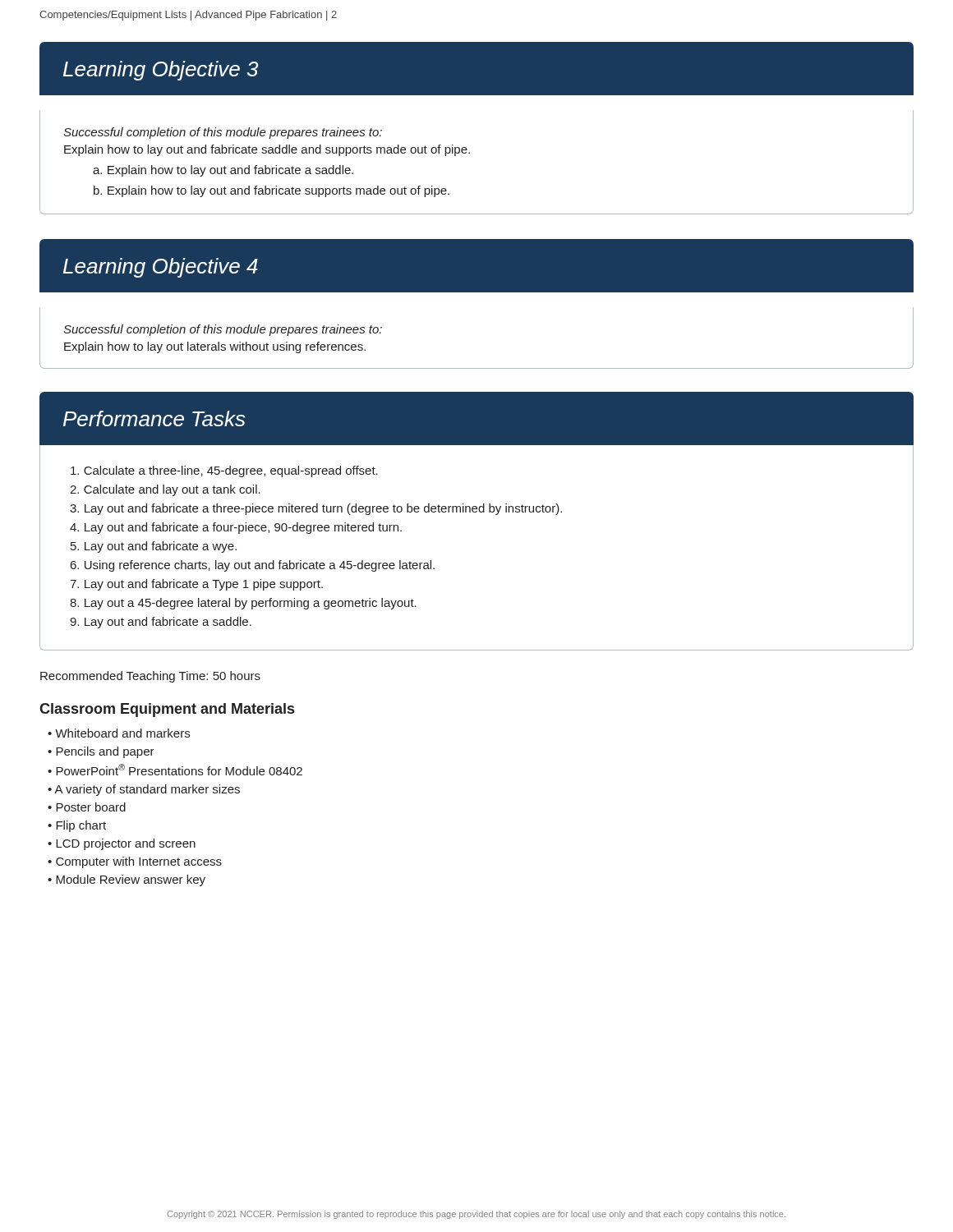Navigate to the element starting "A variety of standard marker sizes"
The image size is (953, 1232).
pos(148,789)
